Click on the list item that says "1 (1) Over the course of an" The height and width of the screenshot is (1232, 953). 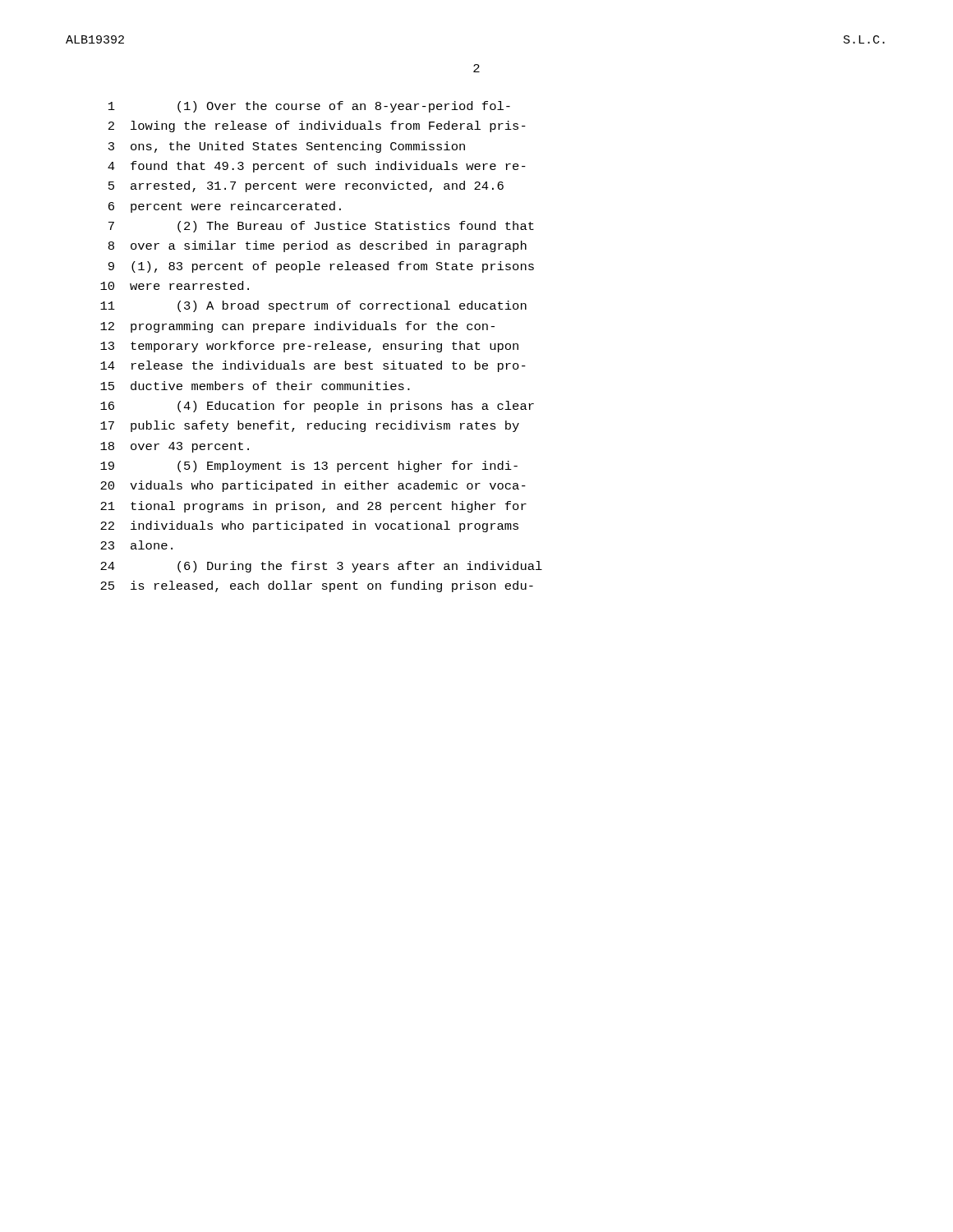pyautogui.click(x=476, y=157)
